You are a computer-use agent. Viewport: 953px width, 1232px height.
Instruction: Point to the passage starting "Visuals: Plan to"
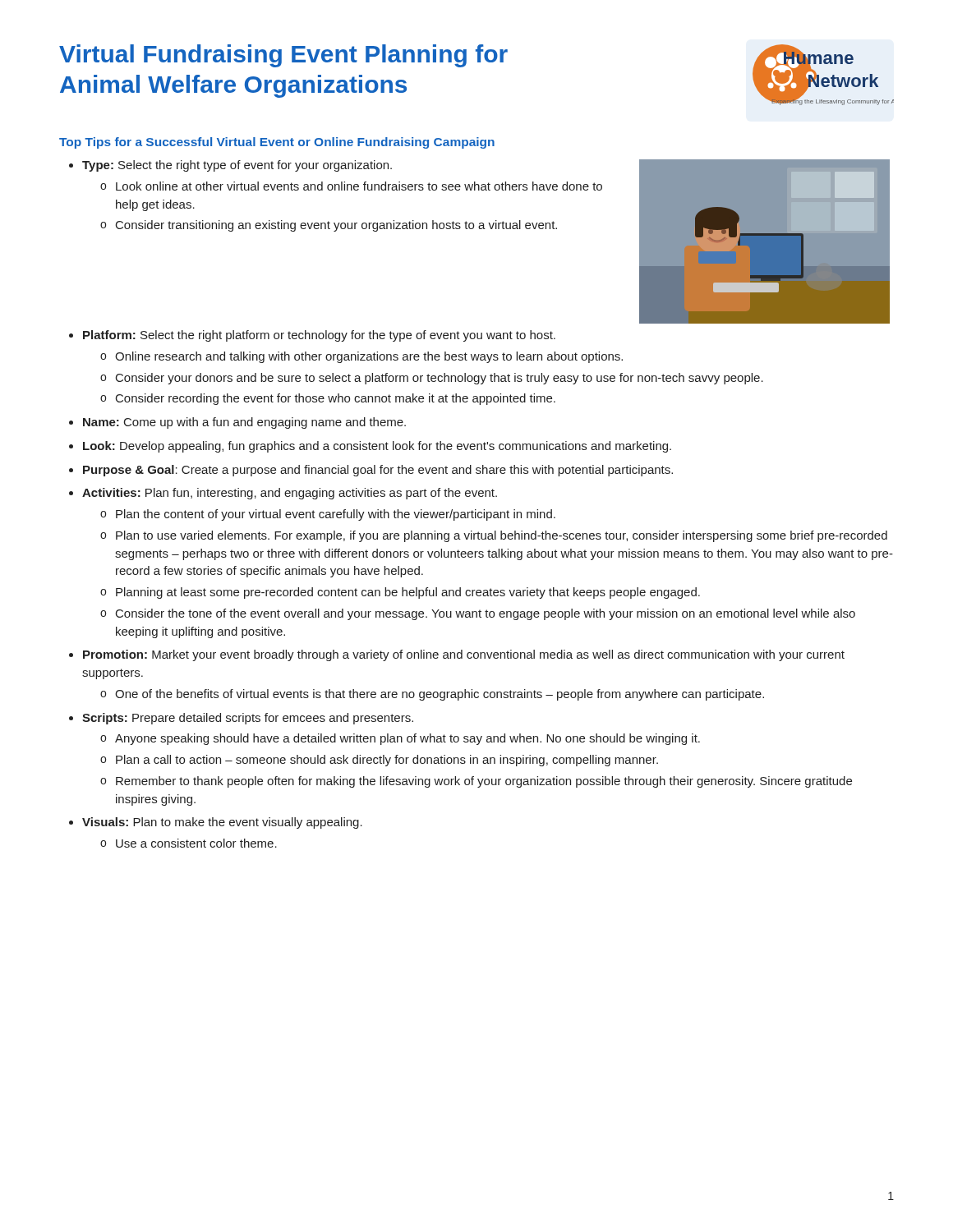(222, 823)
